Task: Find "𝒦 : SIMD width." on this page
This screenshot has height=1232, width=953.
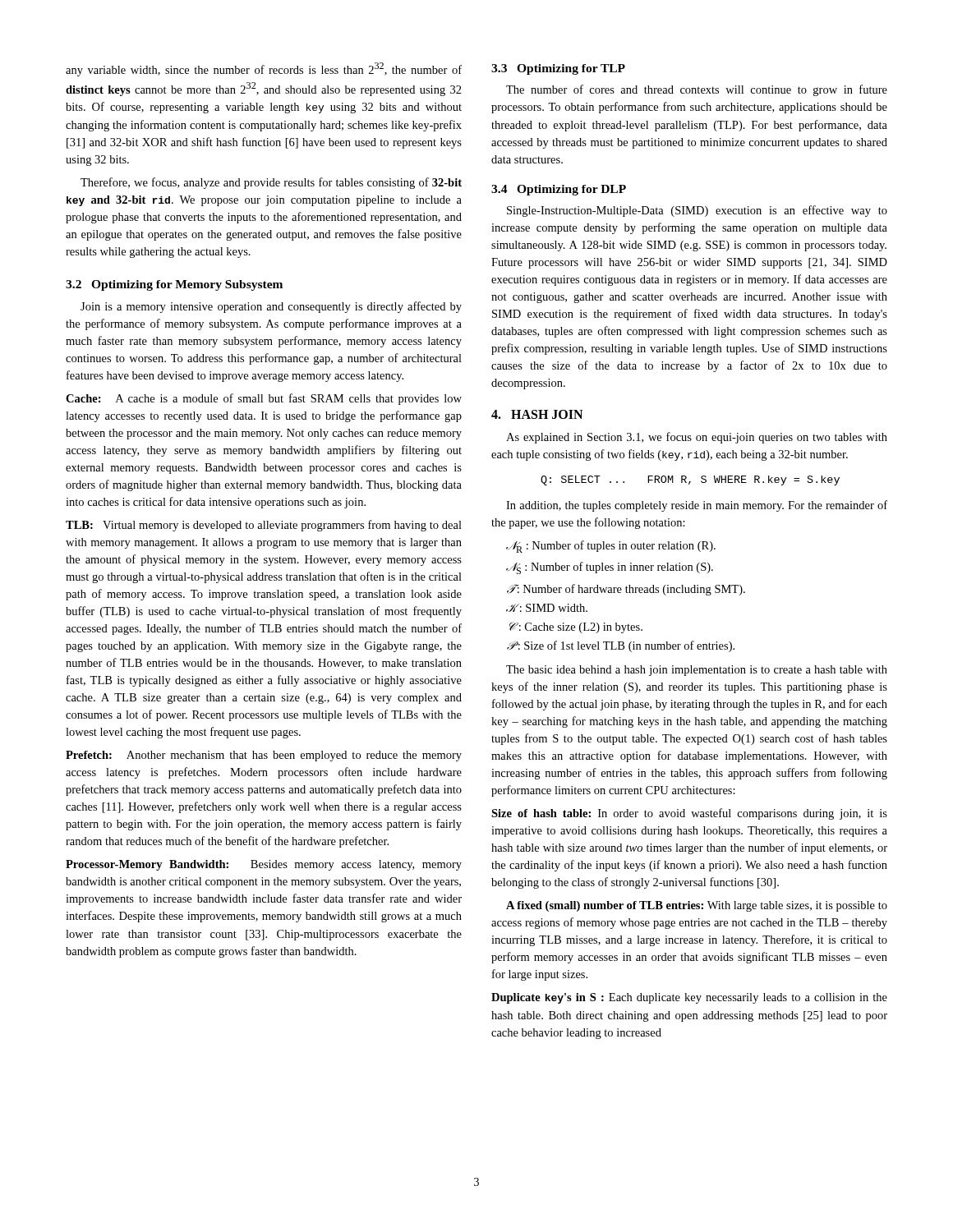Action: tap(547, 608)
